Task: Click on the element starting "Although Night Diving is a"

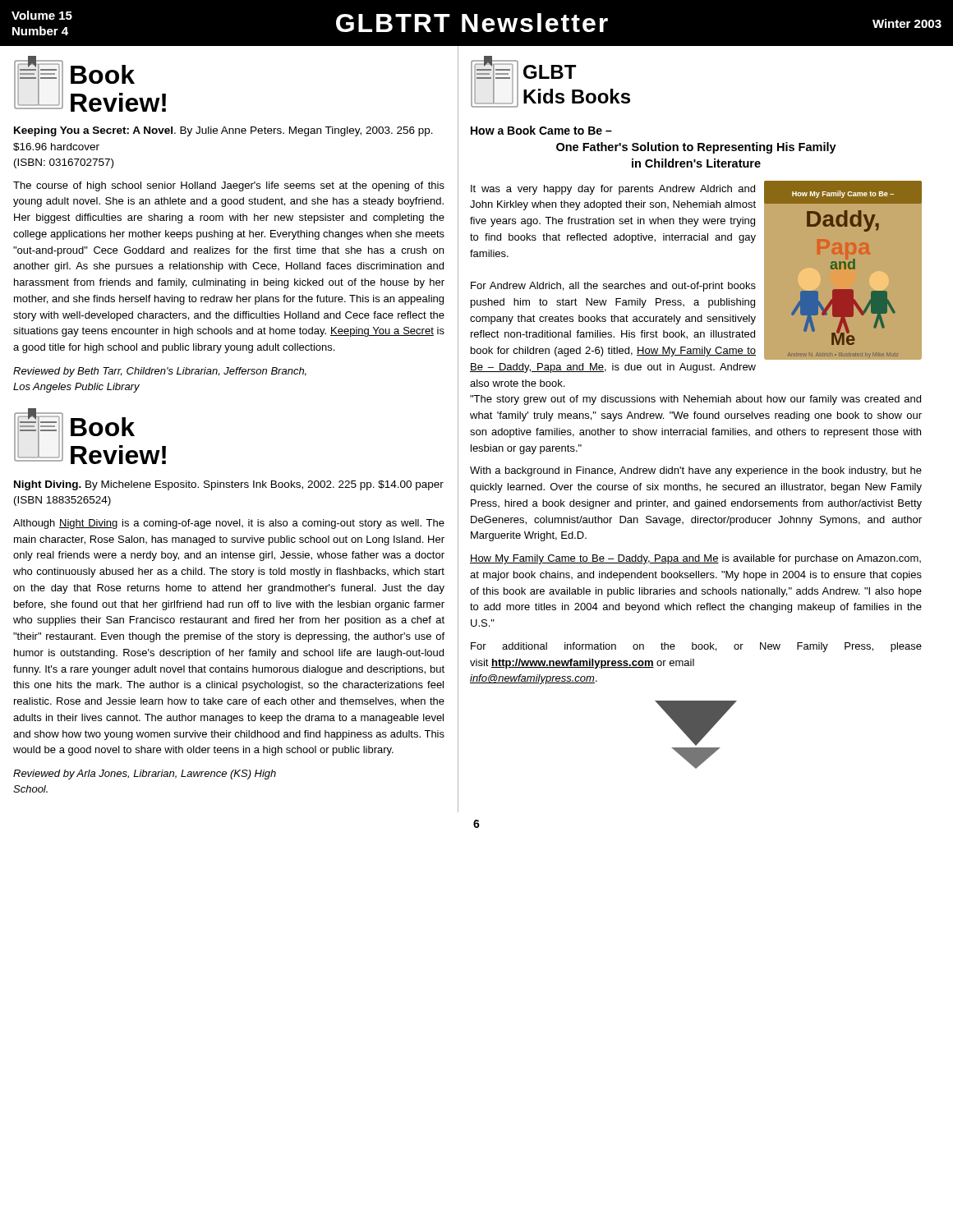Action: 229,636
